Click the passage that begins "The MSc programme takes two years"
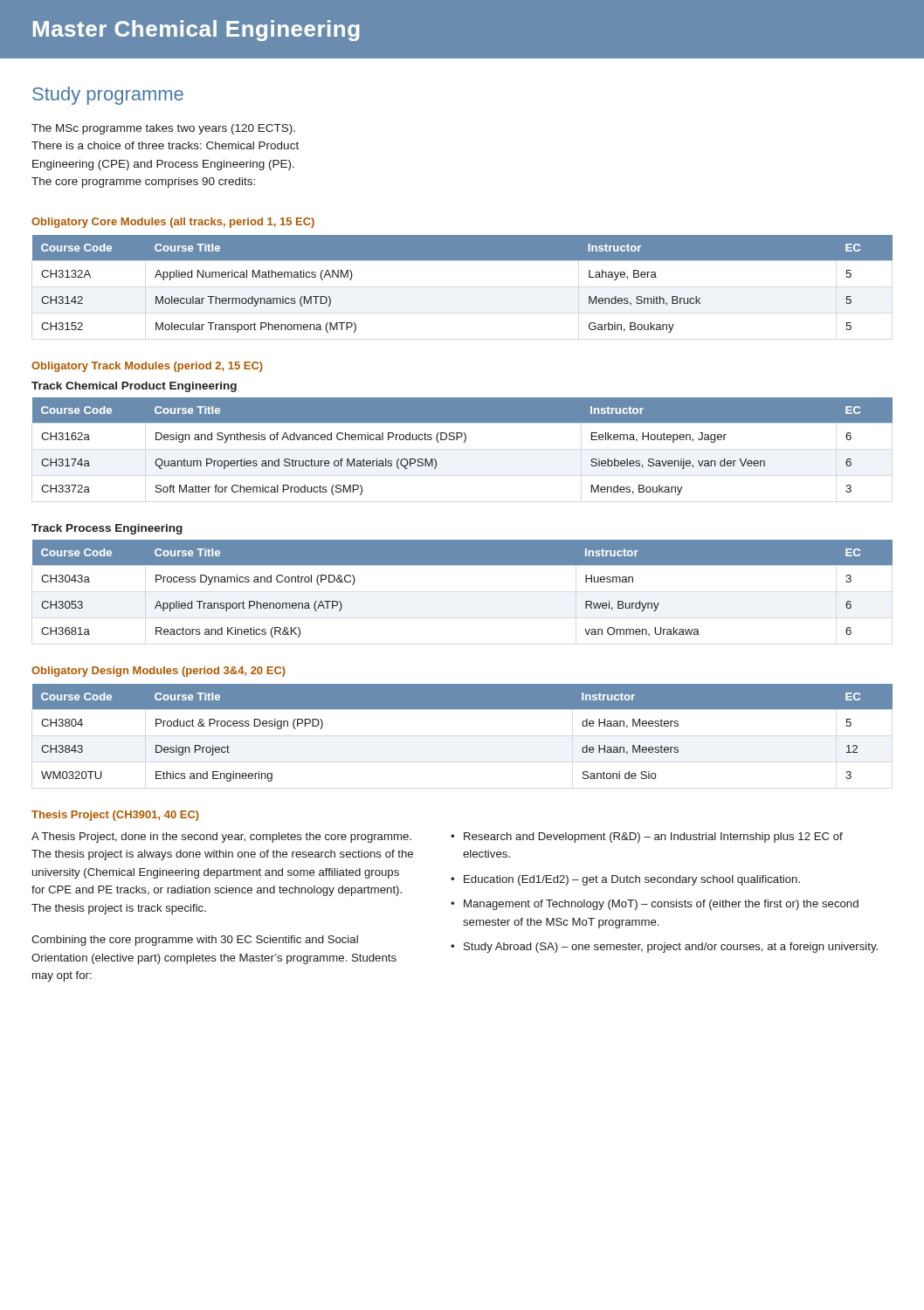 pos(165,155)
